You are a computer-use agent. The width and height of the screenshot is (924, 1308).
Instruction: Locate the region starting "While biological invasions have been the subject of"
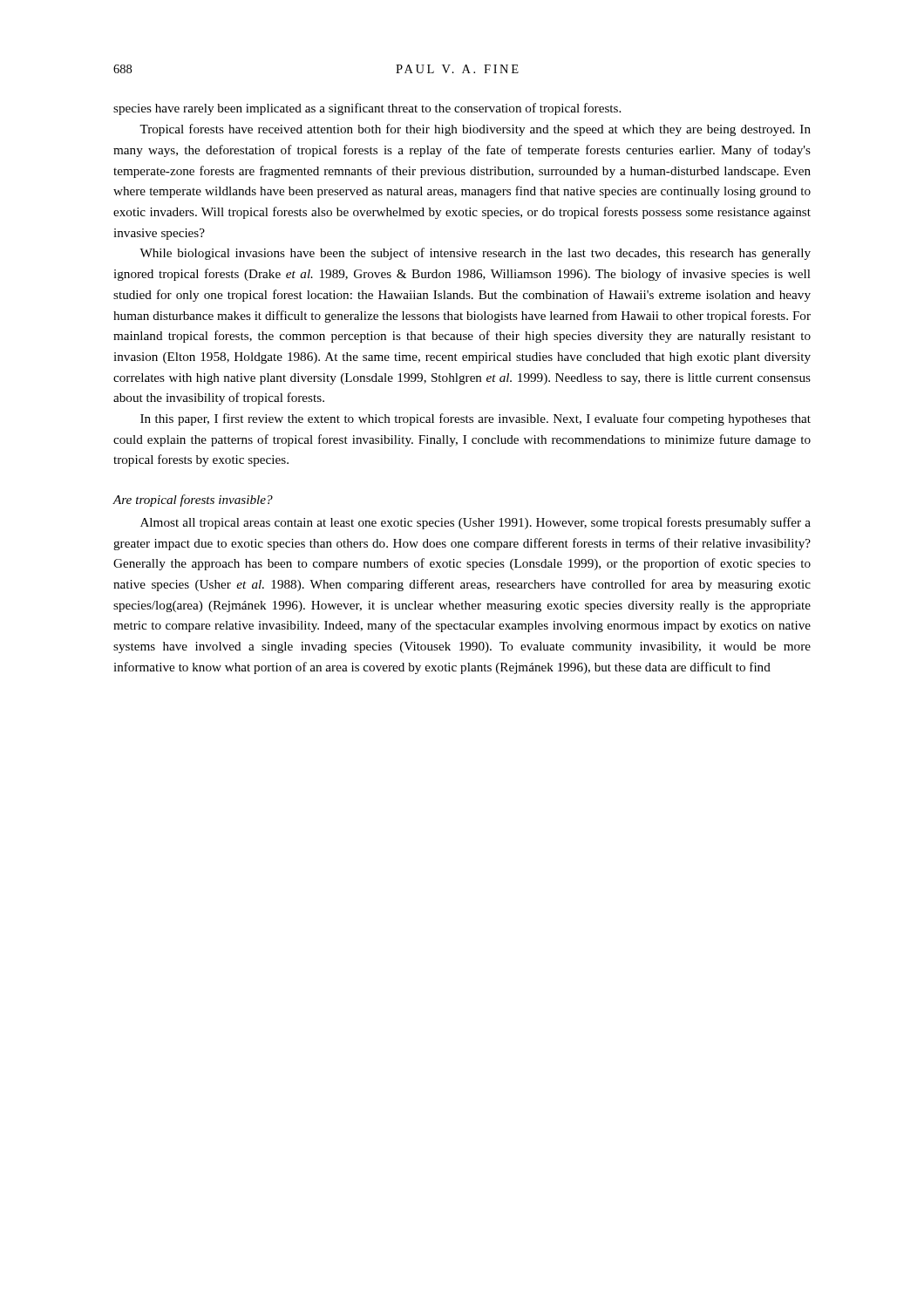(462, 325)
